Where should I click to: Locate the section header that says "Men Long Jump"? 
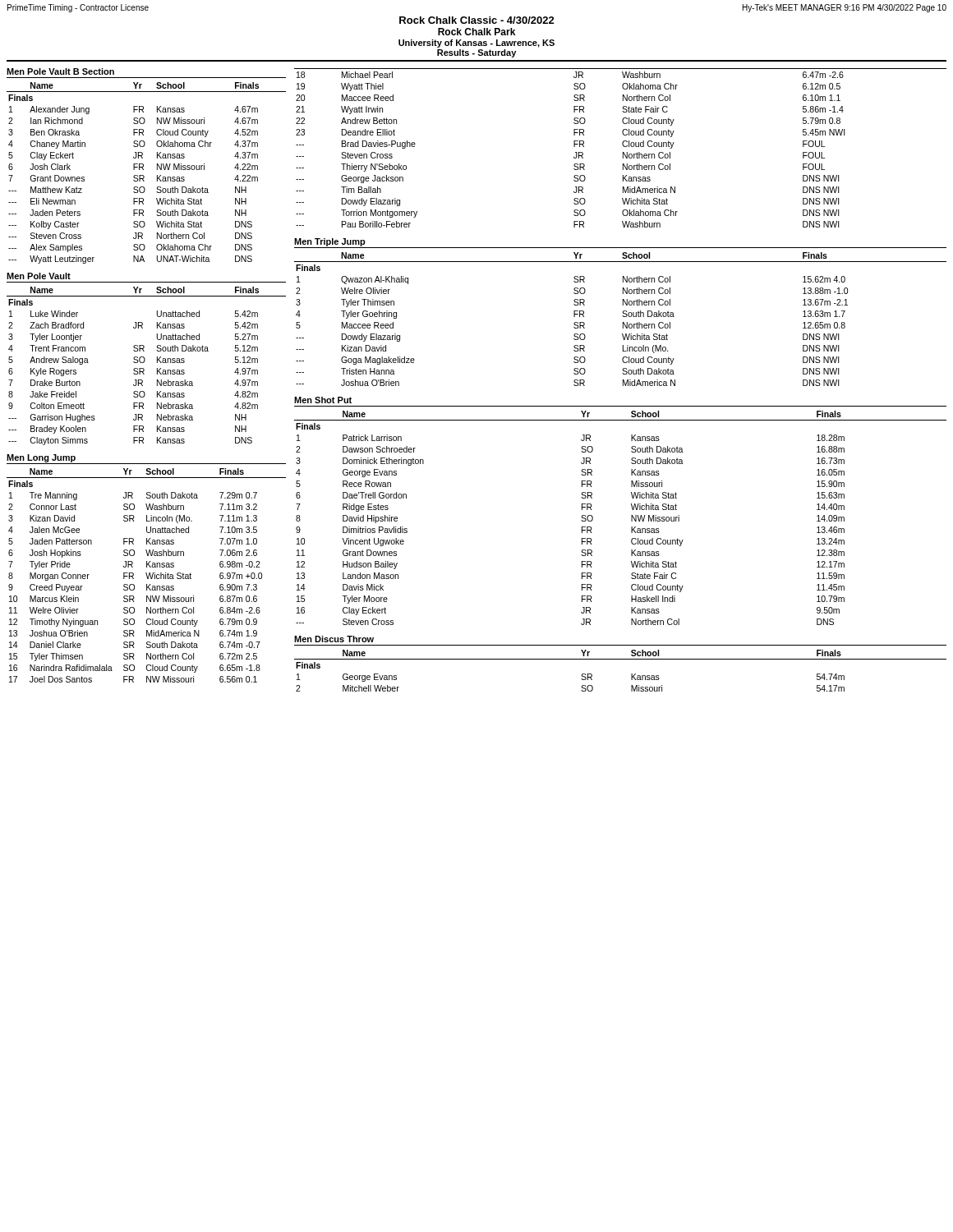point(41,457)
